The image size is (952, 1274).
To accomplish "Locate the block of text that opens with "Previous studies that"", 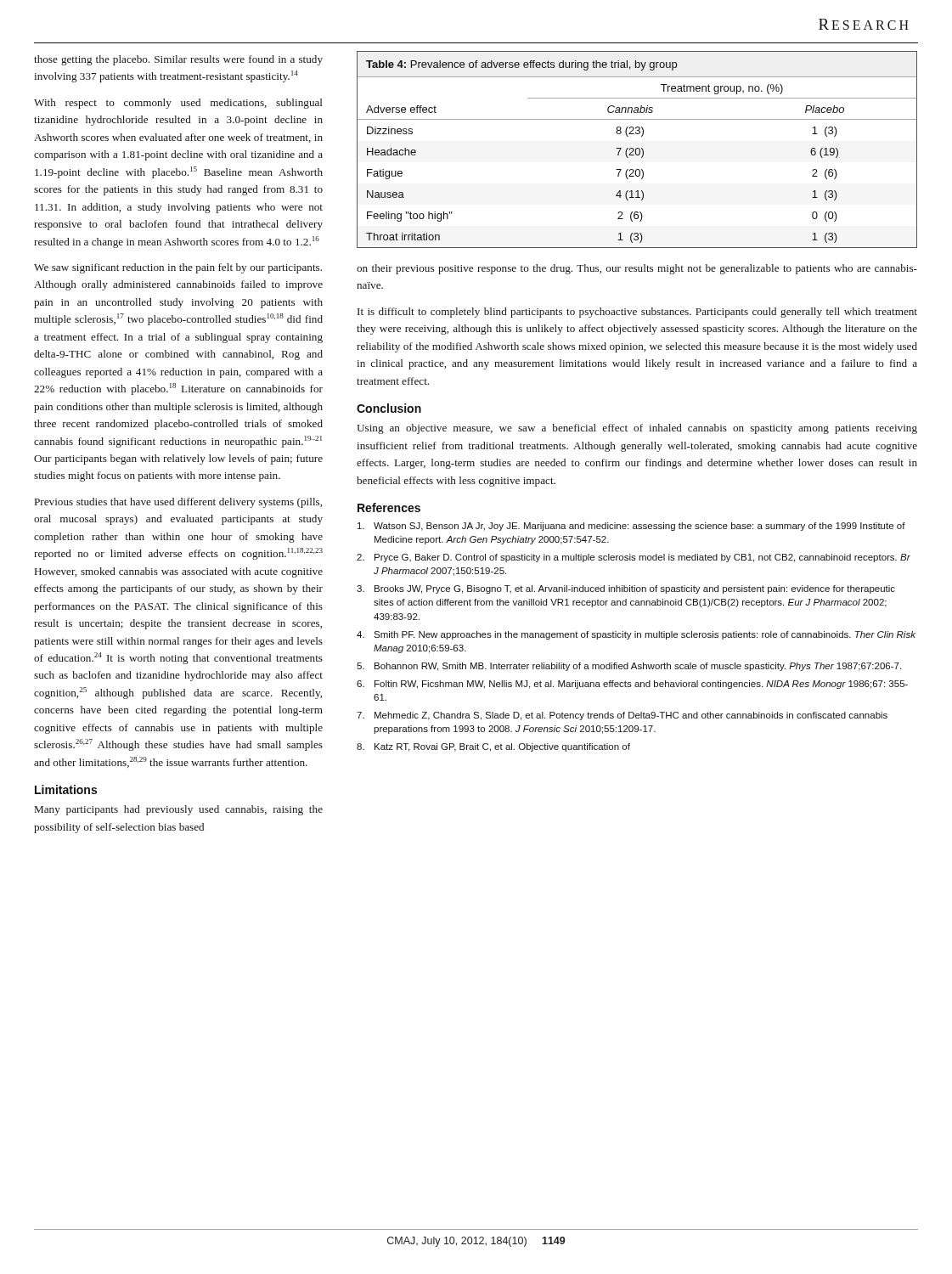I will (x=178, y=632).
